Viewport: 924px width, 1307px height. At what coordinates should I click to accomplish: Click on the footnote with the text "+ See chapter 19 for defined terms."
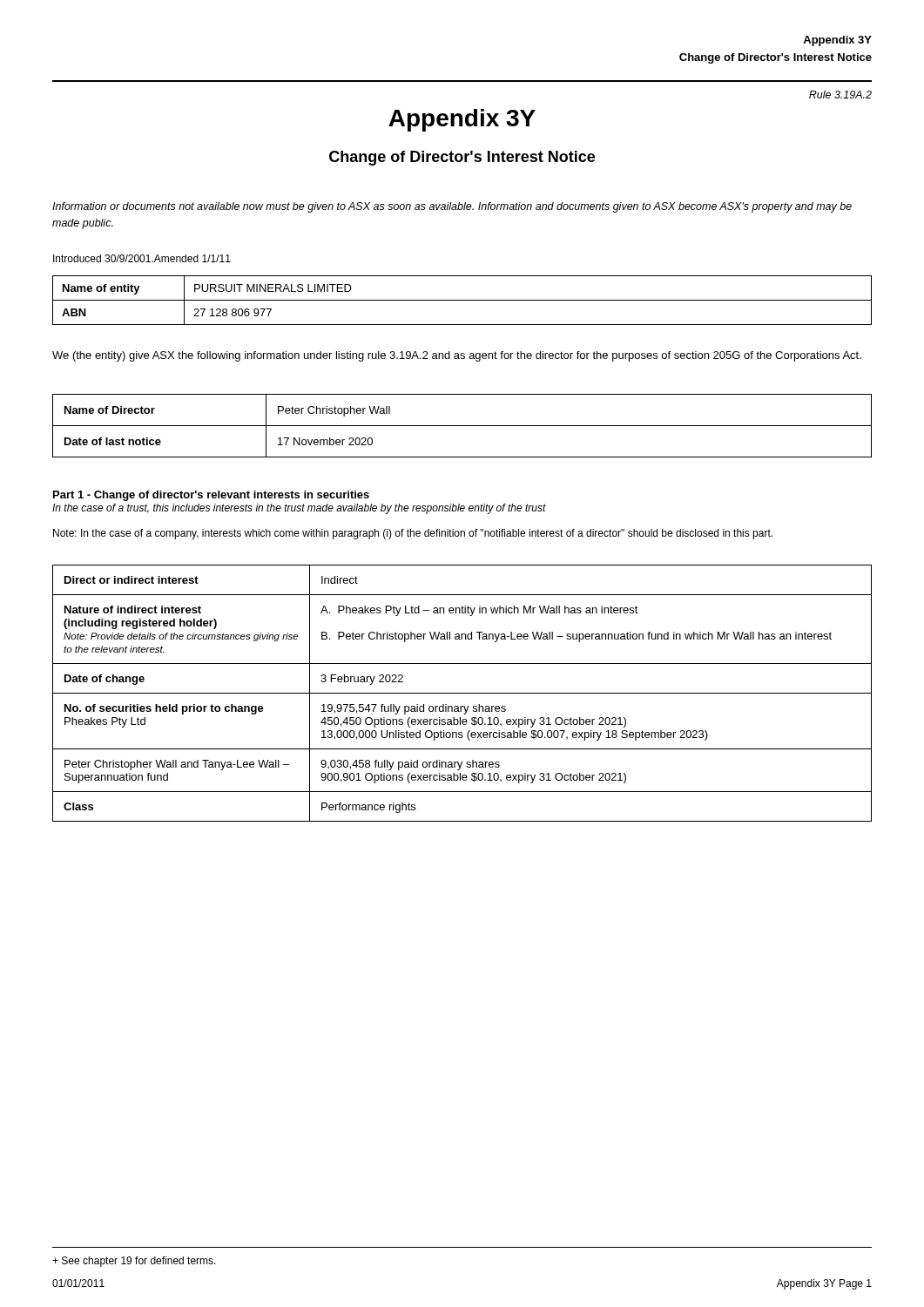coord(134,1261)
